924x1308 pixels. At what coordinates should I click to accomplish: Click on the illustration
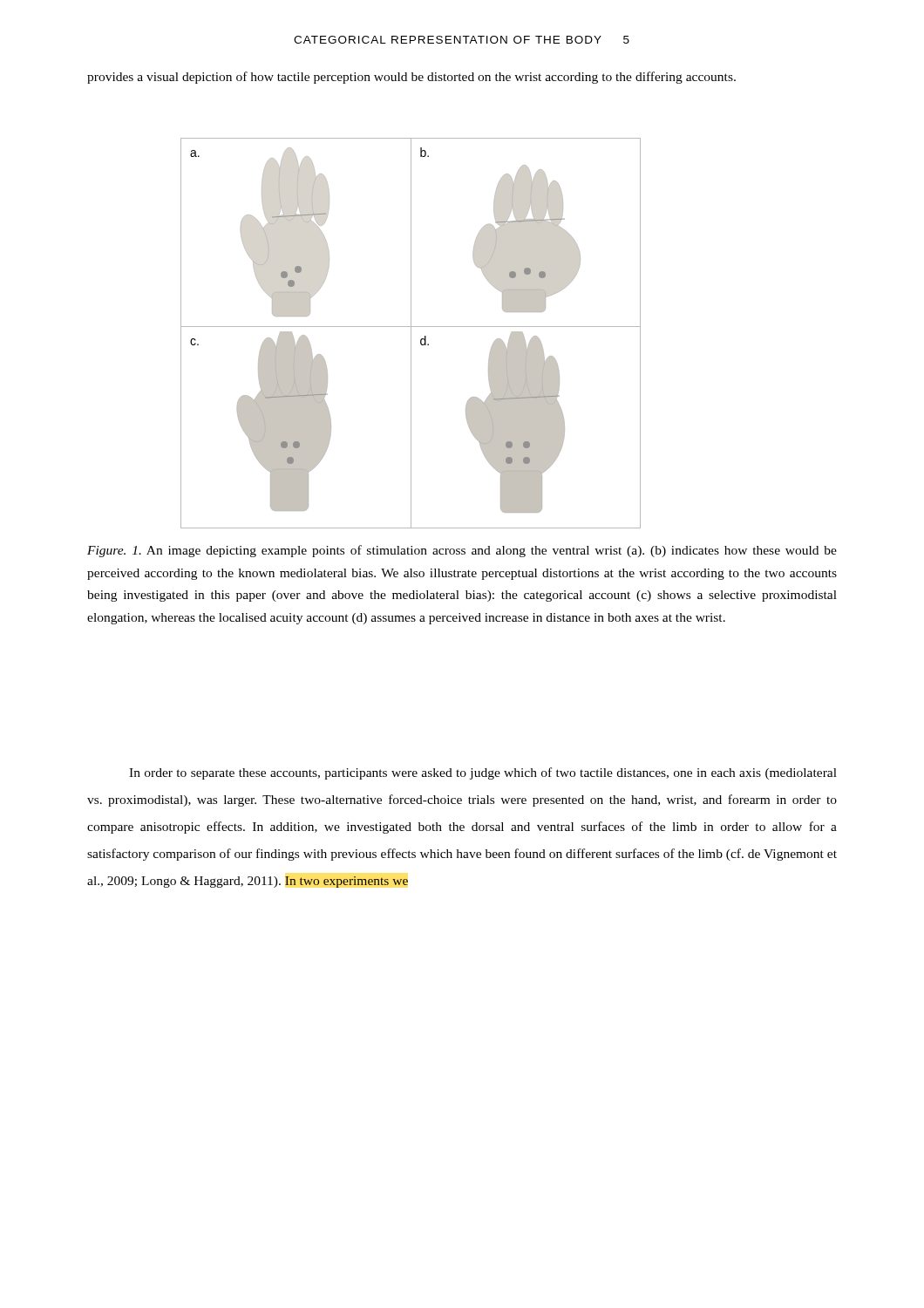(411, 333)
